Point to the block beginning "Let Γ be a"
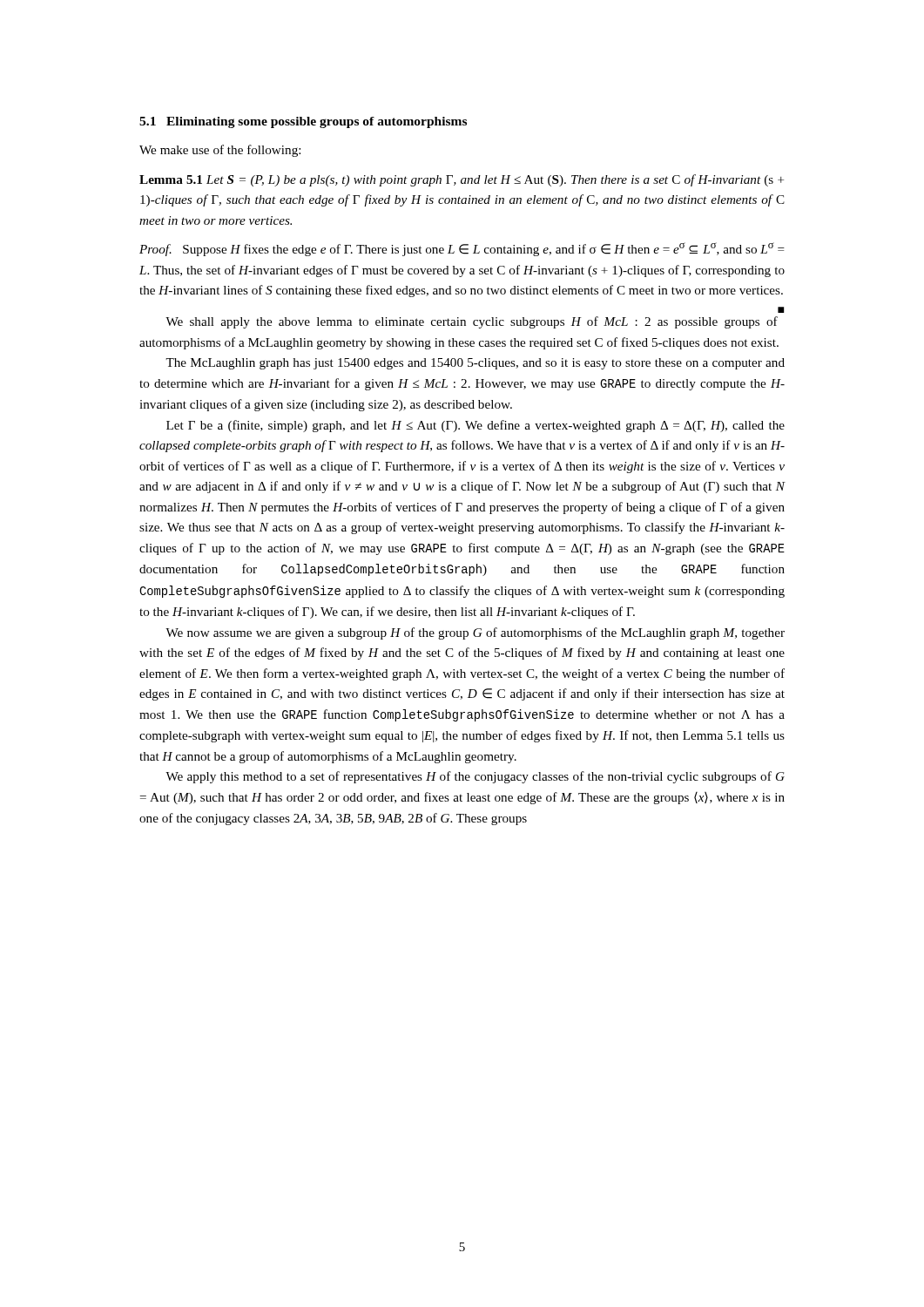 (462, 518)
